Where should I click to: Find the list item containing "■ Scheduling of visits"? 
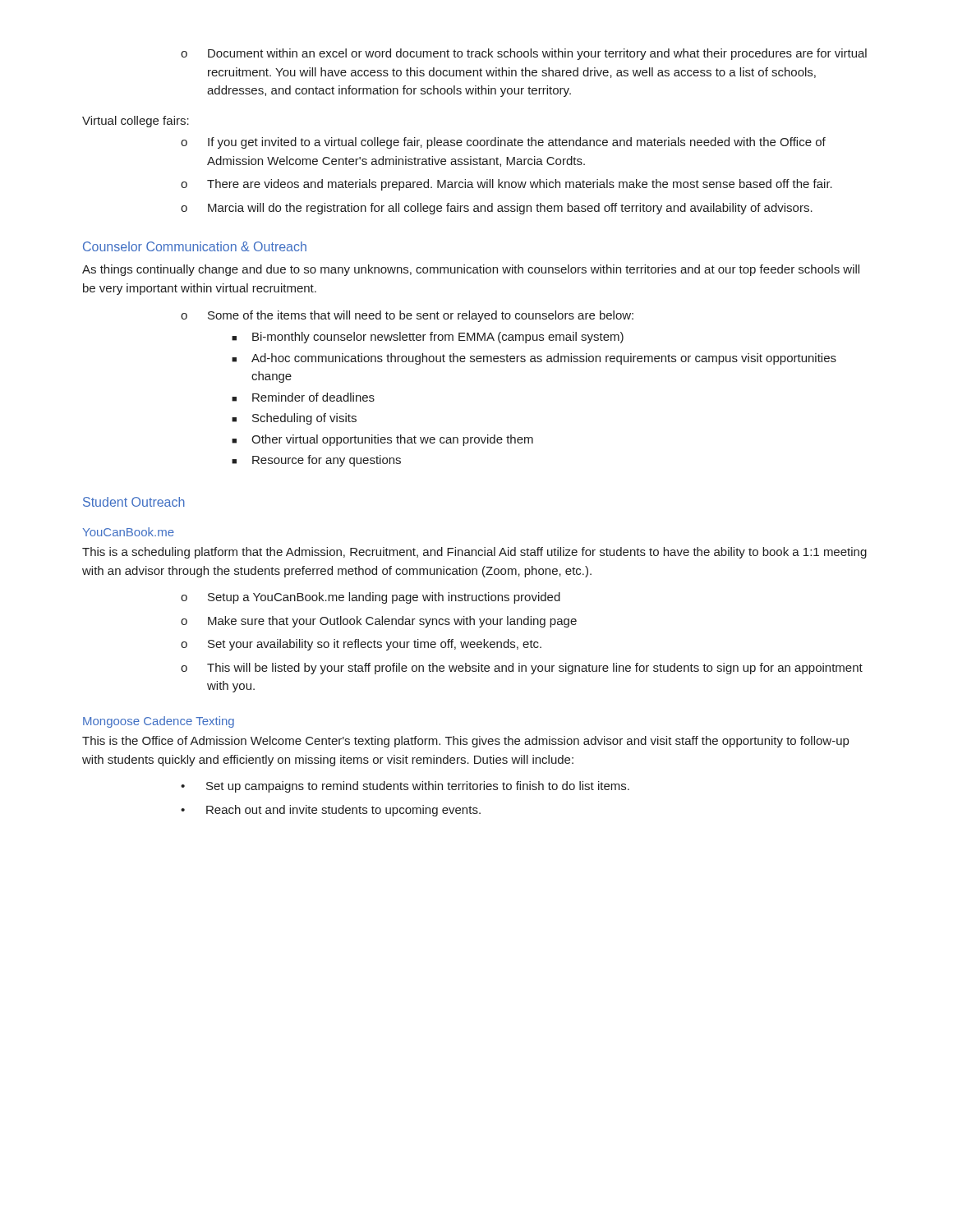point(294,419)
